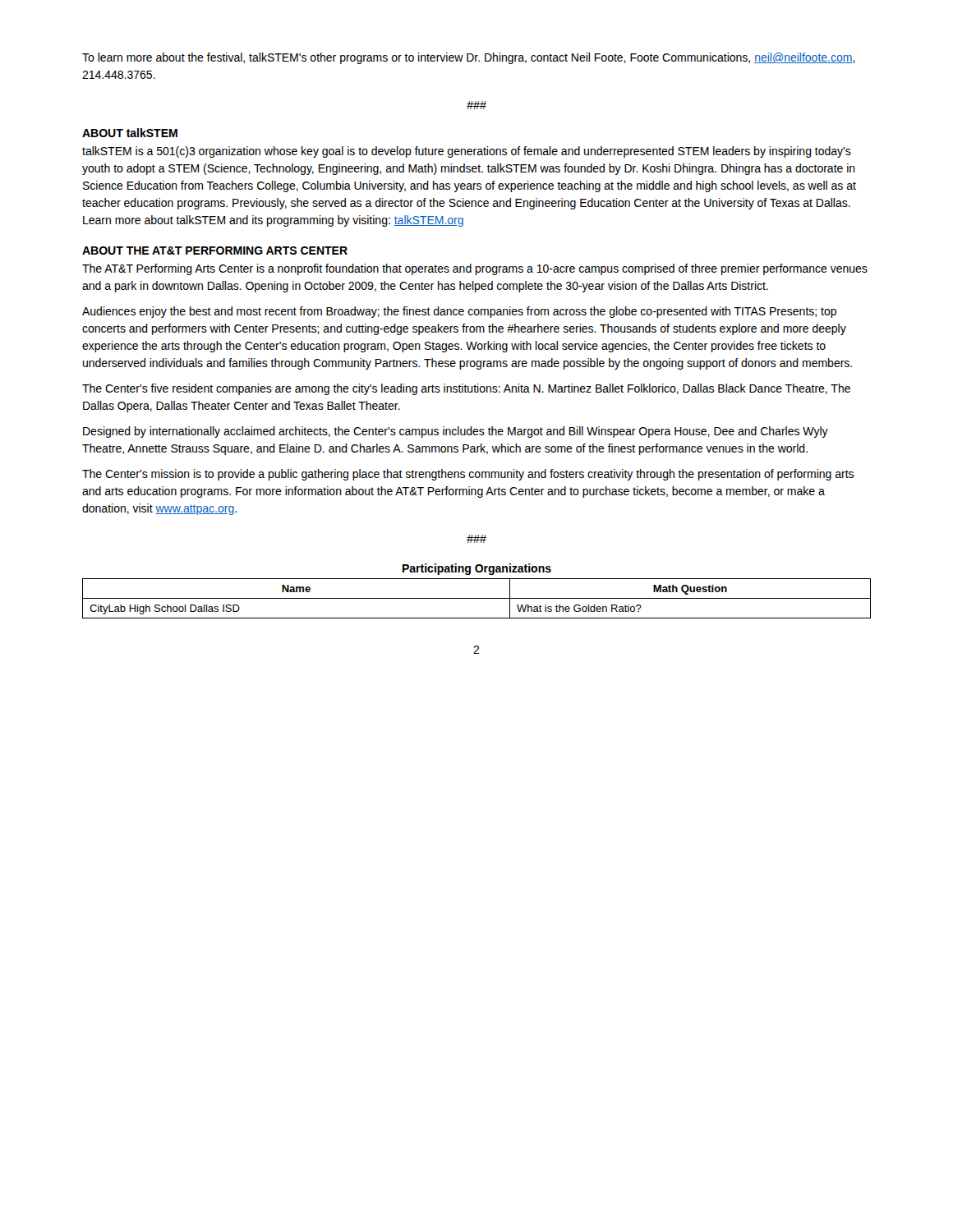Viewport: 953px width, 1232px height.
Task: Navigate to the region starting "Designed by internationally acclaimed architects, the Center's campus"
Action: click(455, 440)
